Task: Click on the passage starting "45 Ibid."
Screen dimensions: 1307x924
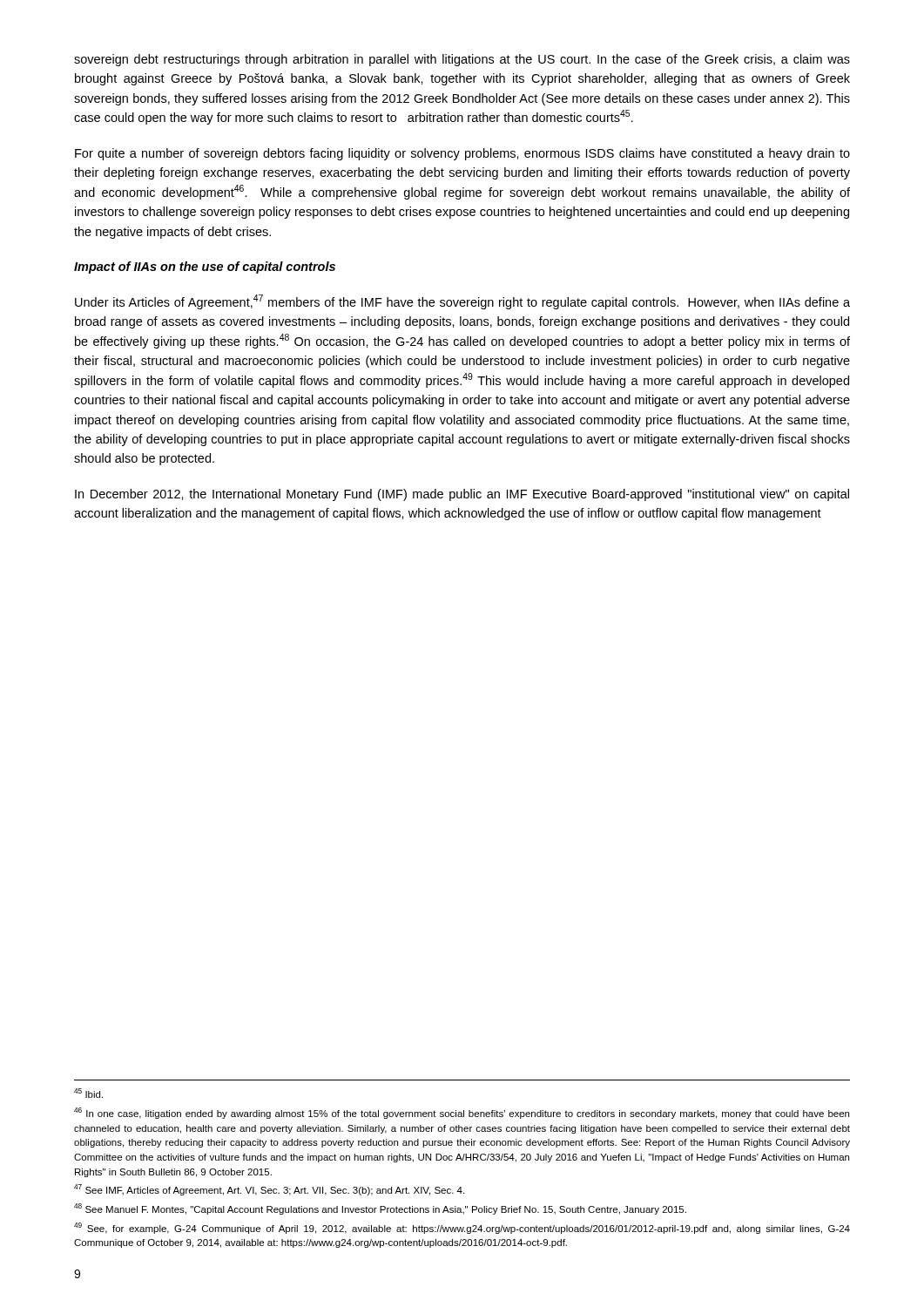Action: point(88,1093)
